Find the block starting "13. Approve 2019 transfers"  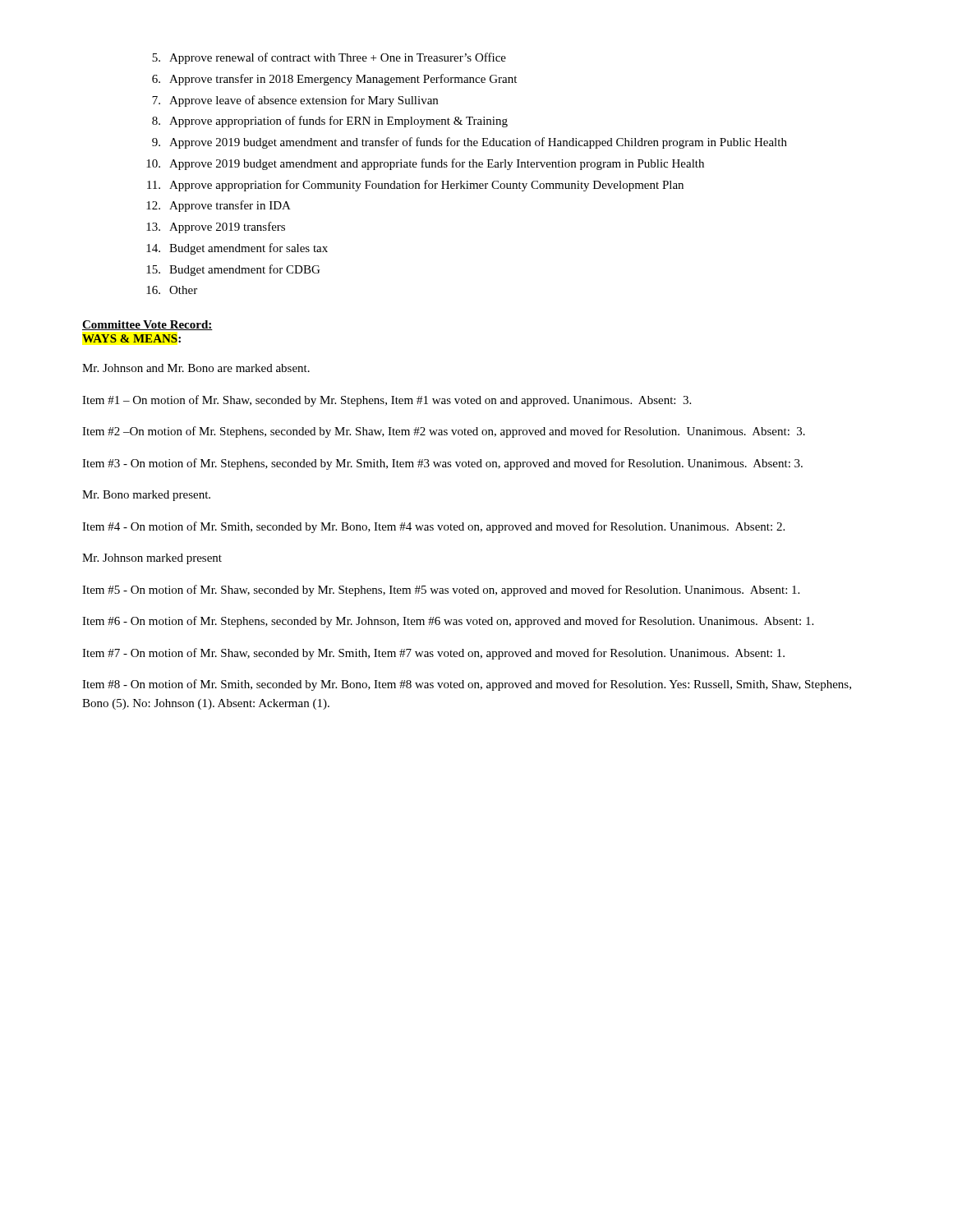pos(216,228)
